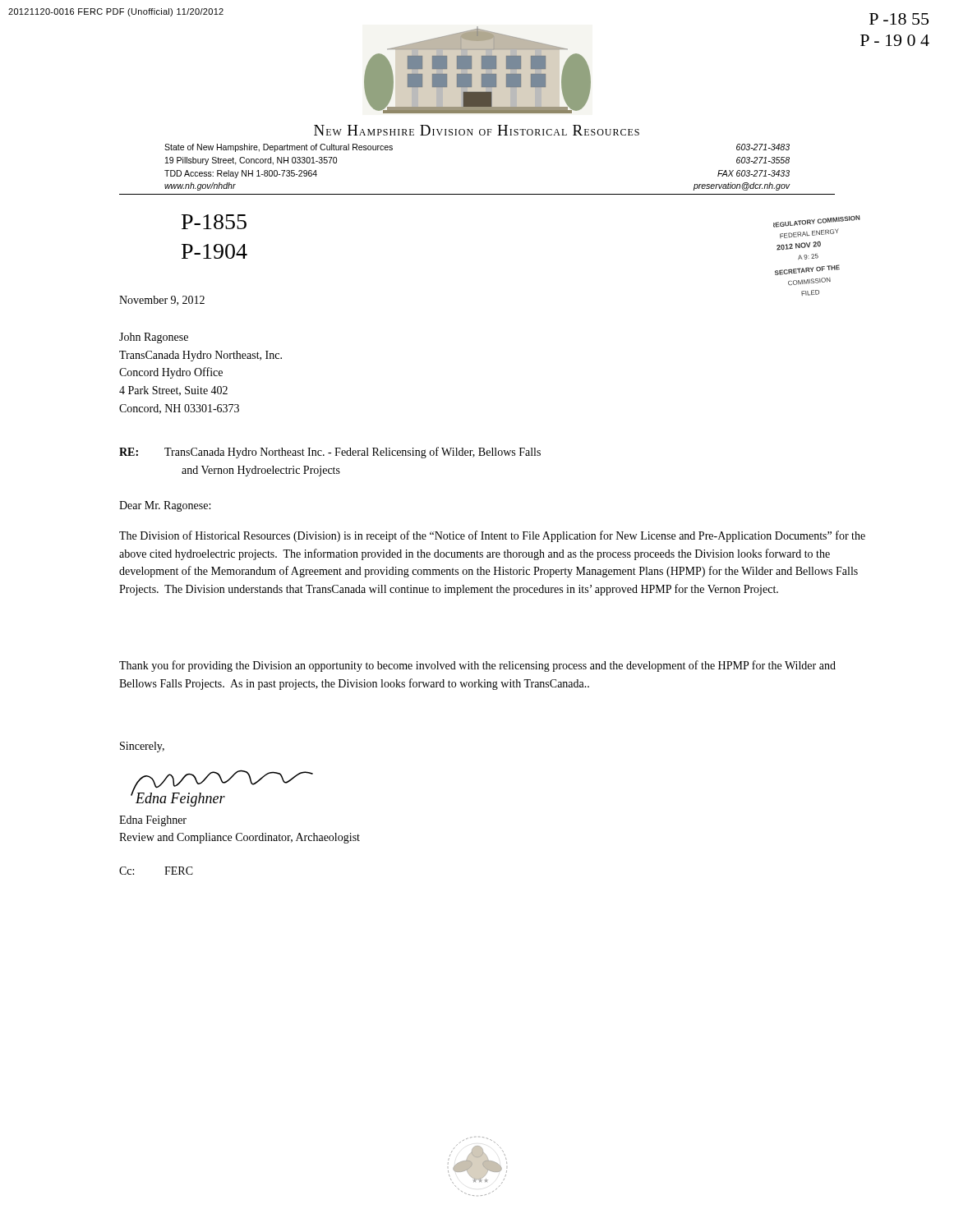This screenshot has height=1232, width=954.
Task: Select the text starting "State of New Hampshire, Department of Cultural"
Action: 275,147
